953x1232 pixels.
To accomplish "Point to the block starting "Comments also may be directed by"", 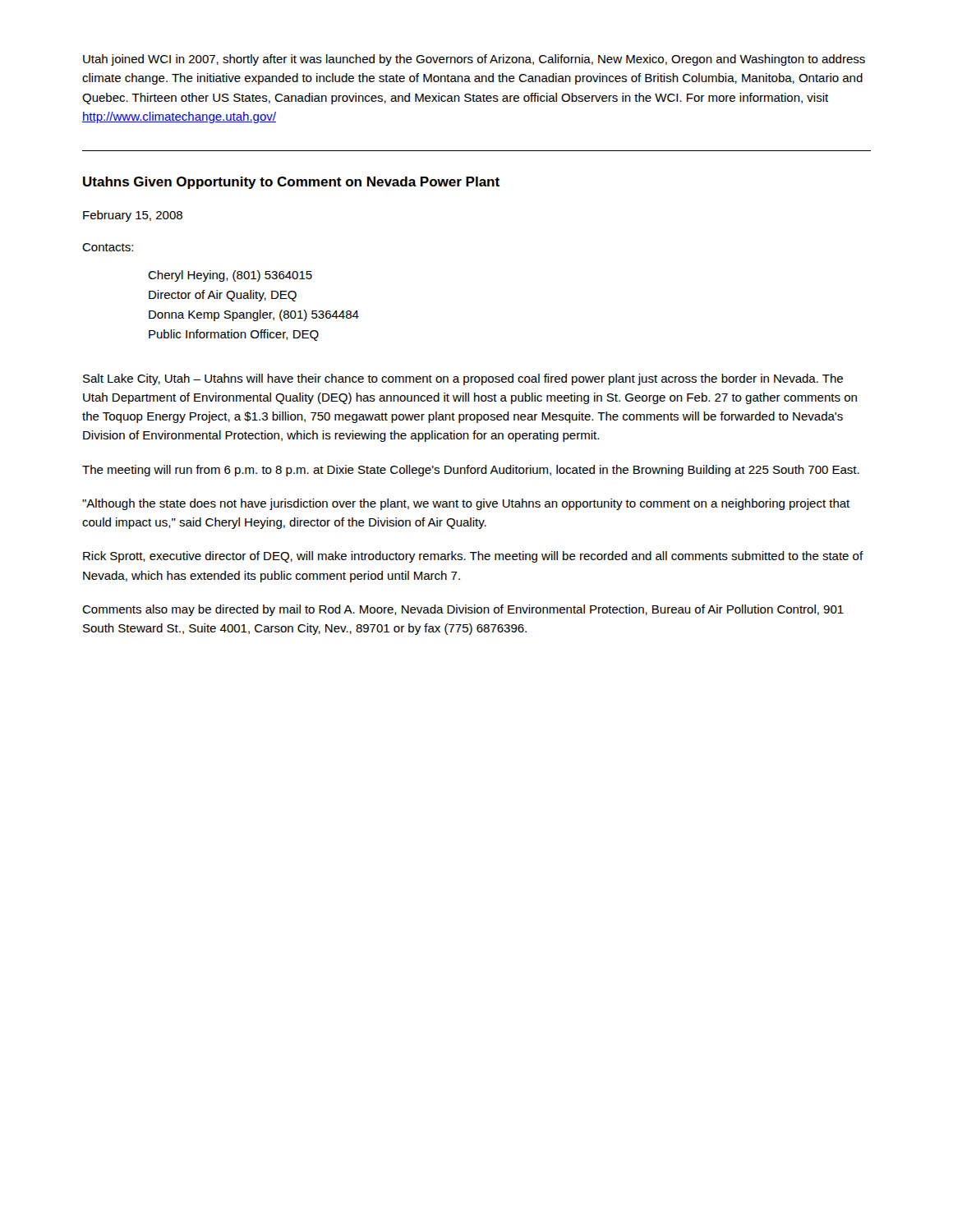I will (463, 618).
